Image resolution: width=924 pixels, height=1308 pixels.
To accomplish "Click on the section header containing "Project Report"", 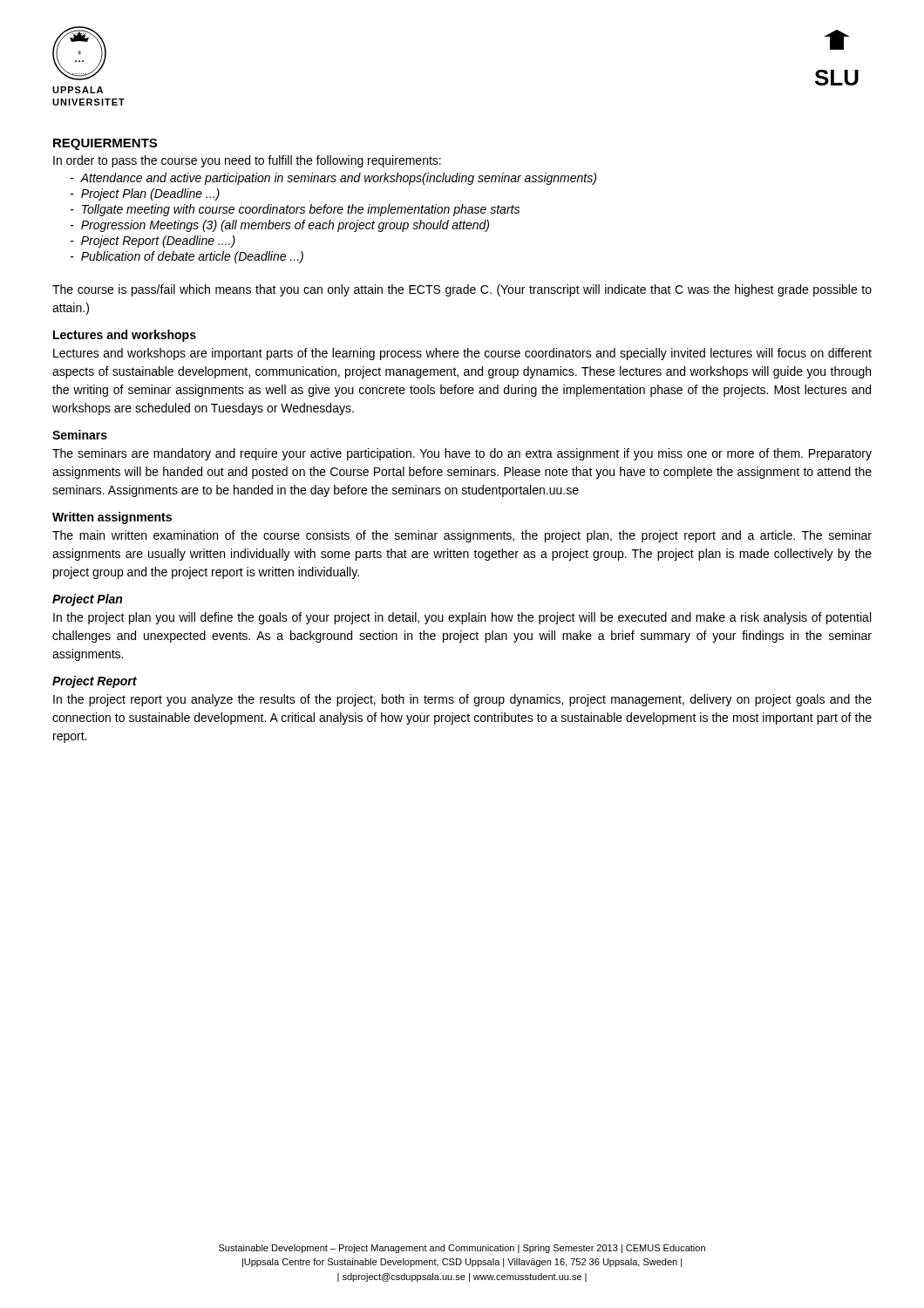I will 94,681.
